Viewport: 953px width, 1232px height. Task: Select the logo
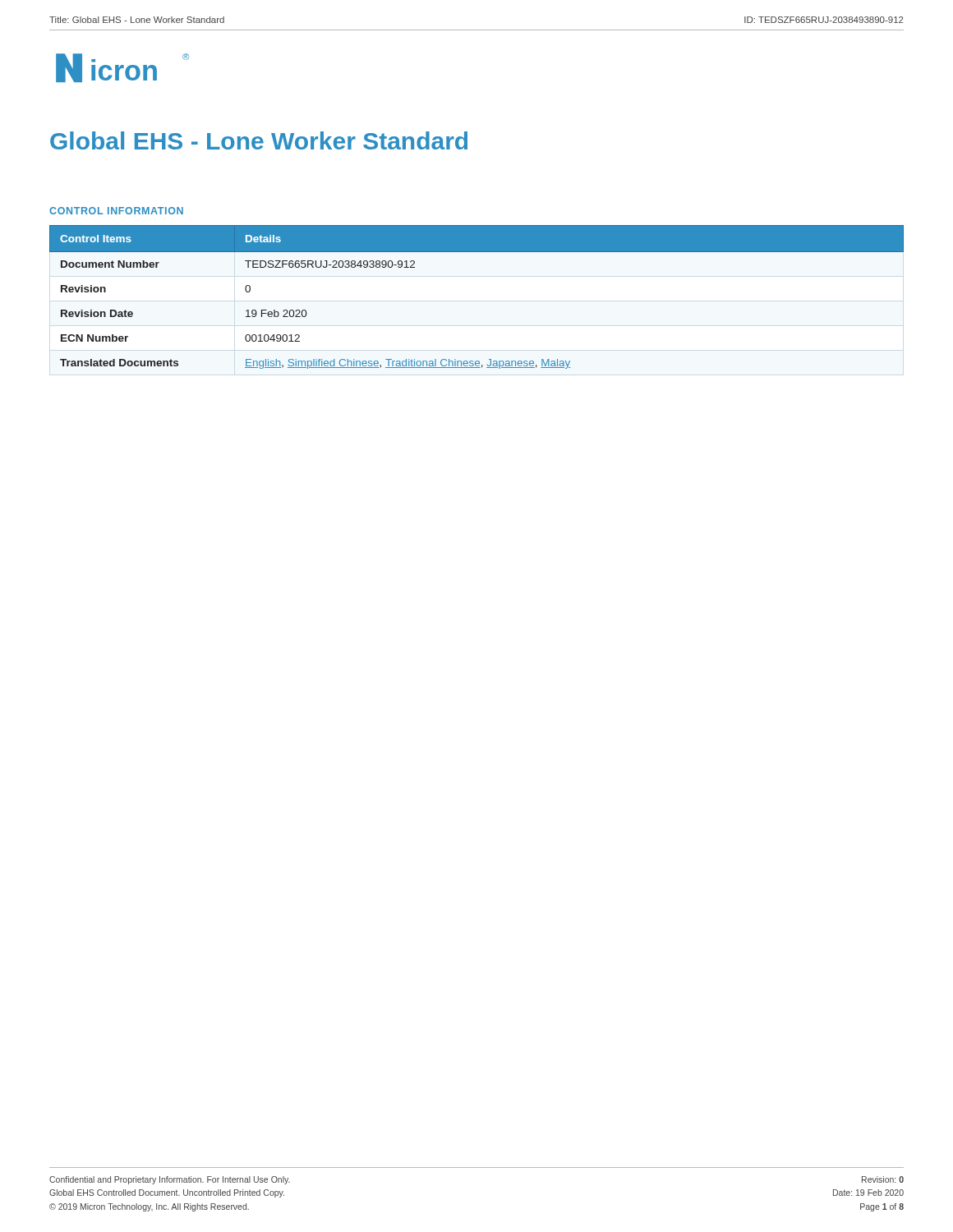[123, 72]
